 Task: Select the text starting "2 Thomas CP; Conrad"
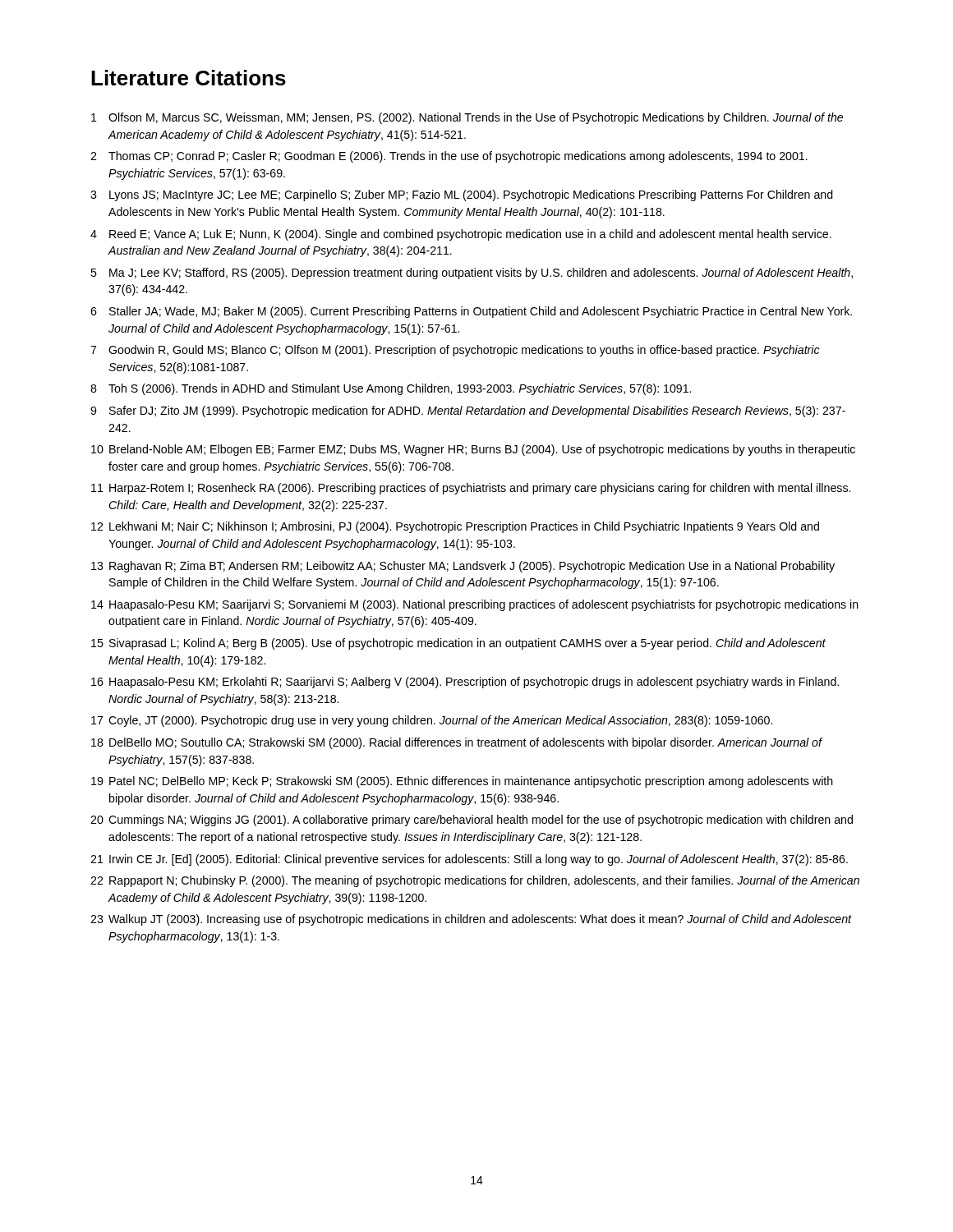[x=476, y=165]
